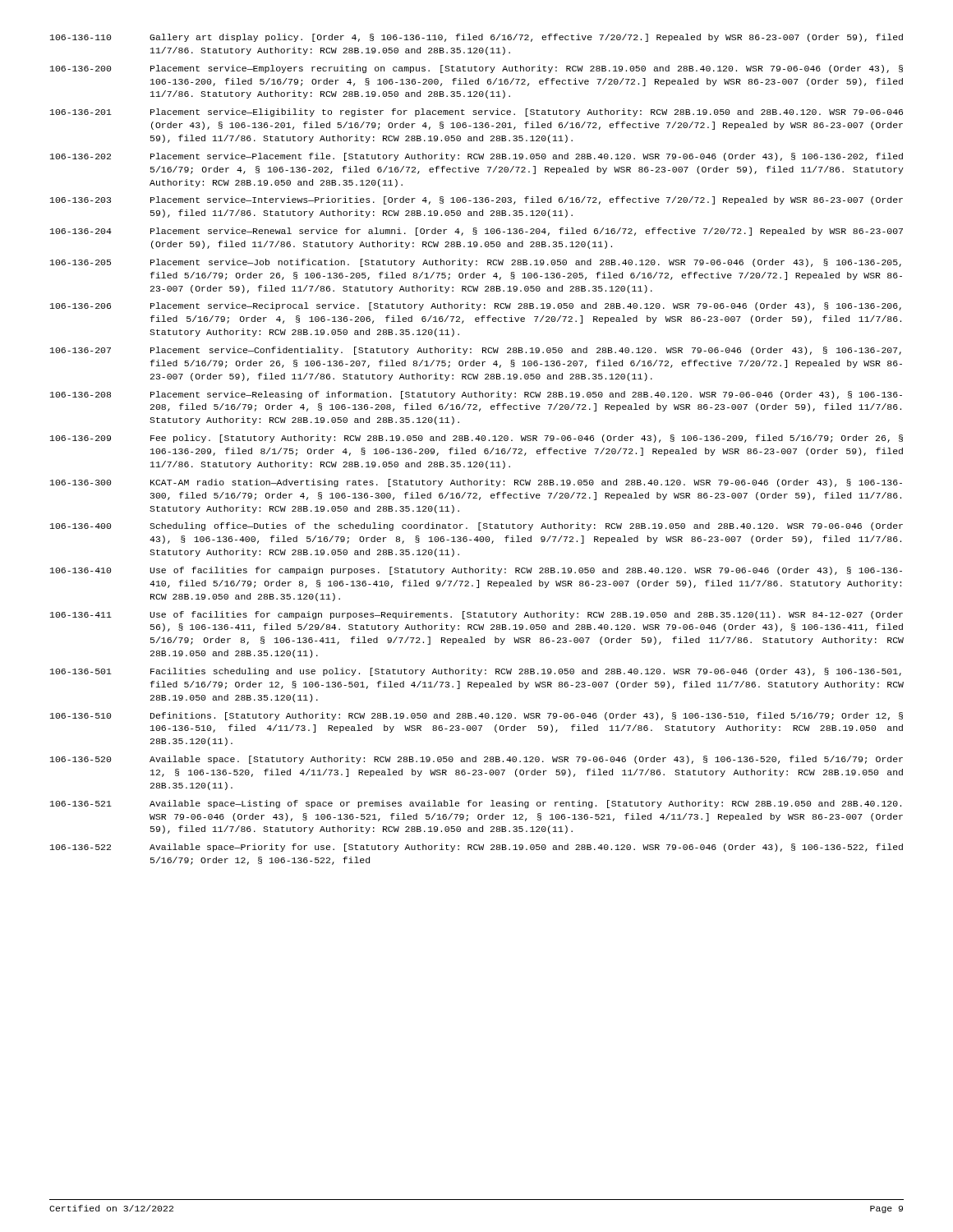Where is the passage that starts "106-136-300 KCAT-AM radio station—Advertising rates. [Statutory Authority: RCW"?
This screenshot has height=1232, width=953.
click(476, 496)
